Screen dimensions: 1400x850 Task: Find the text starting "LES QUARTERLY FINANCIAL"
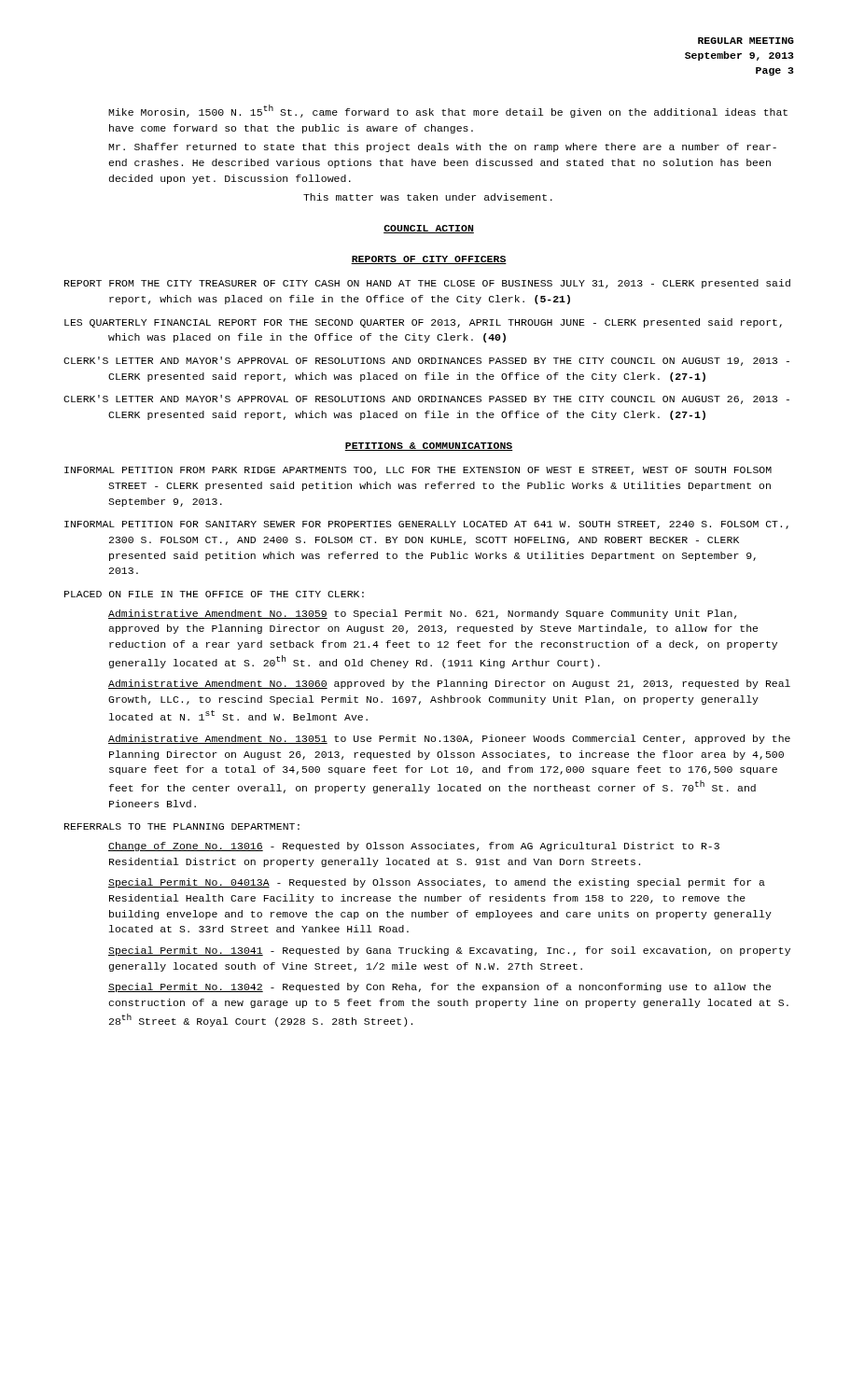pos(429,331)
